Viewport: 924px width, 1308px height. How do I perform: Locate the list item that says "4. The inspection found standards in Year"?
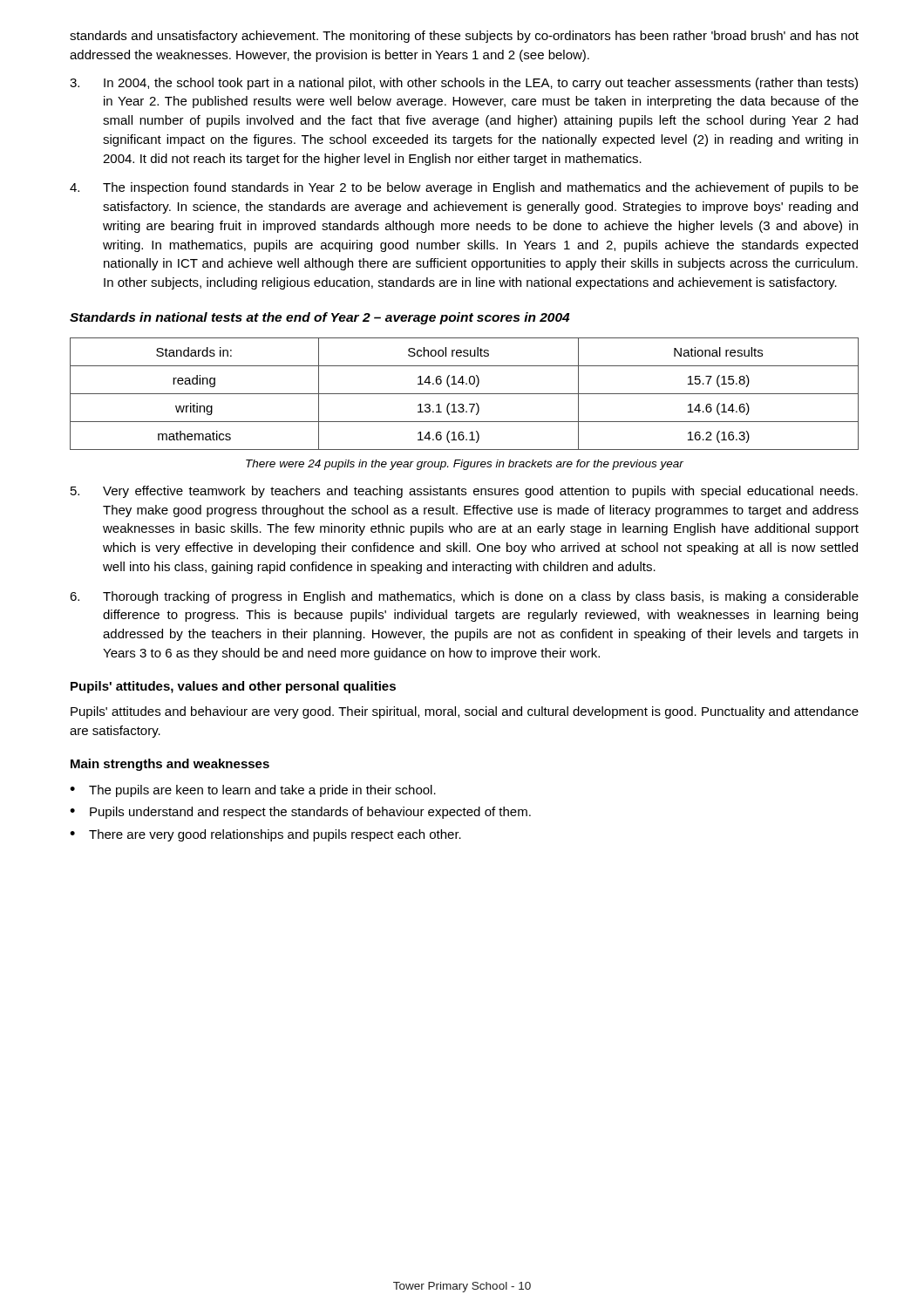click(464, 235)
